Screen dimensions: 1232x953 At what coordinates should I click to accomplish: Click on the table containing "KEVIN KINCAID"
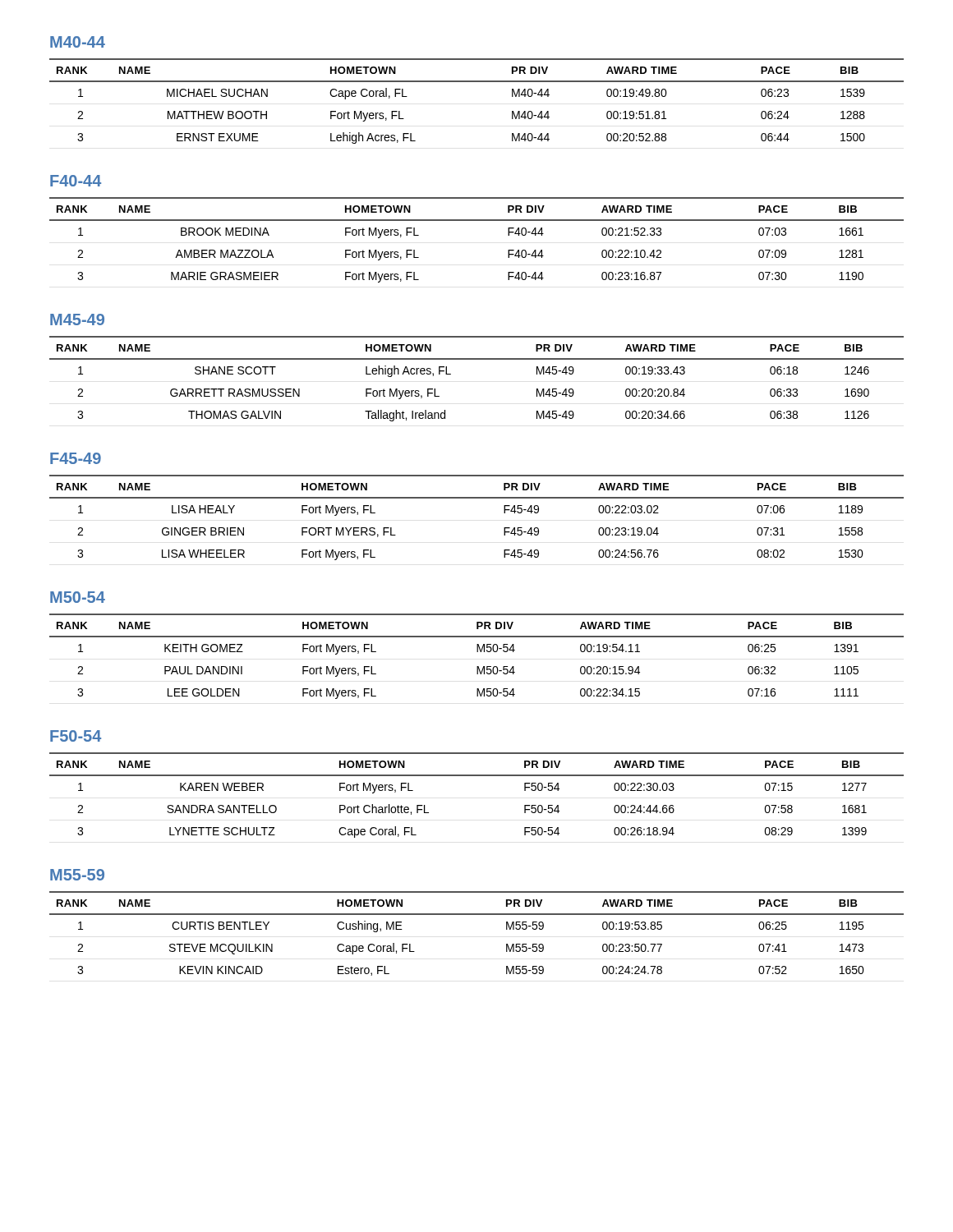[x=476, y=936]
